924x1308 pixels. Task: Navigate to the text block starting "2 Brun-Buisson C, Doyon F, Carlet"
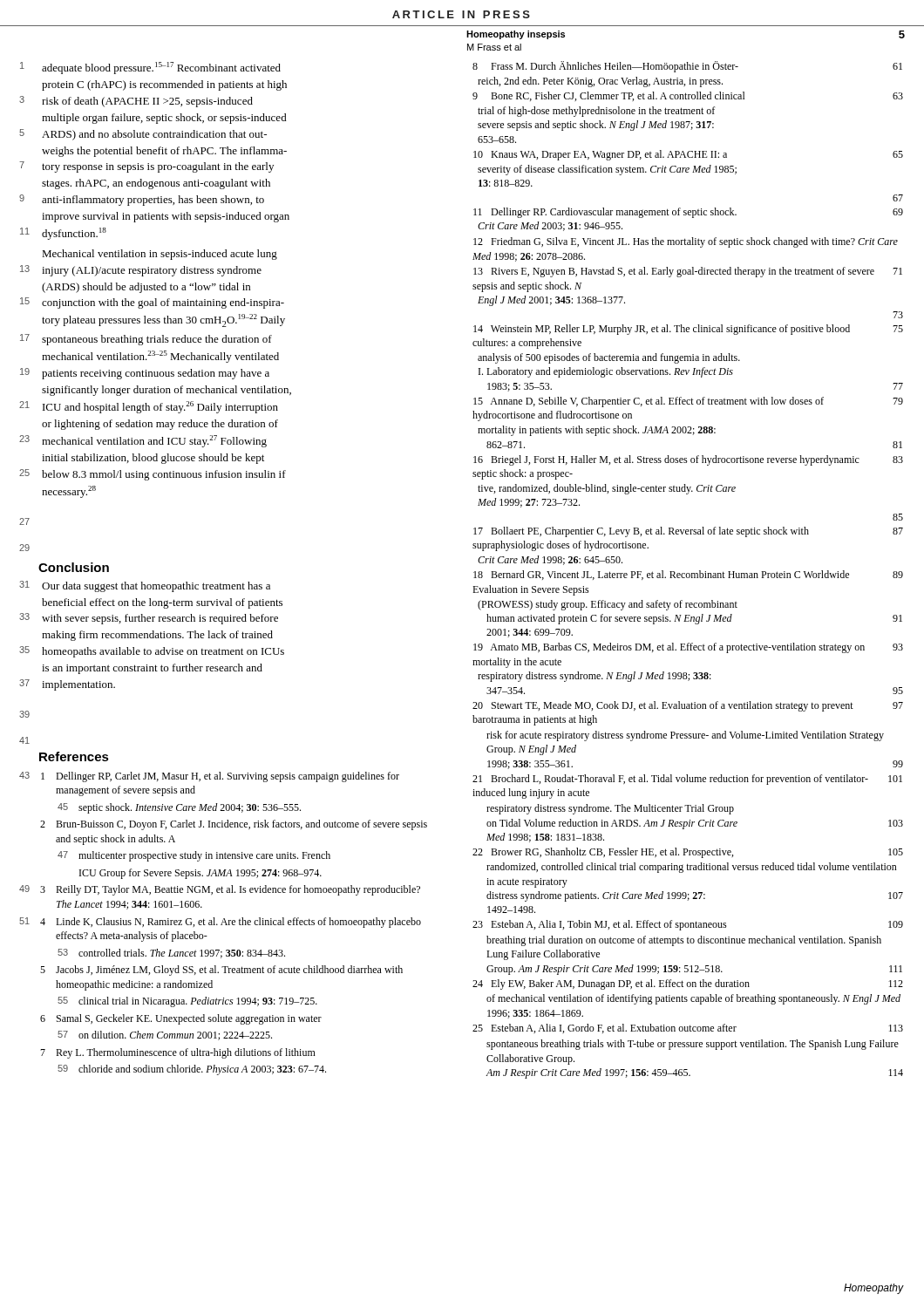pos(227,832)
